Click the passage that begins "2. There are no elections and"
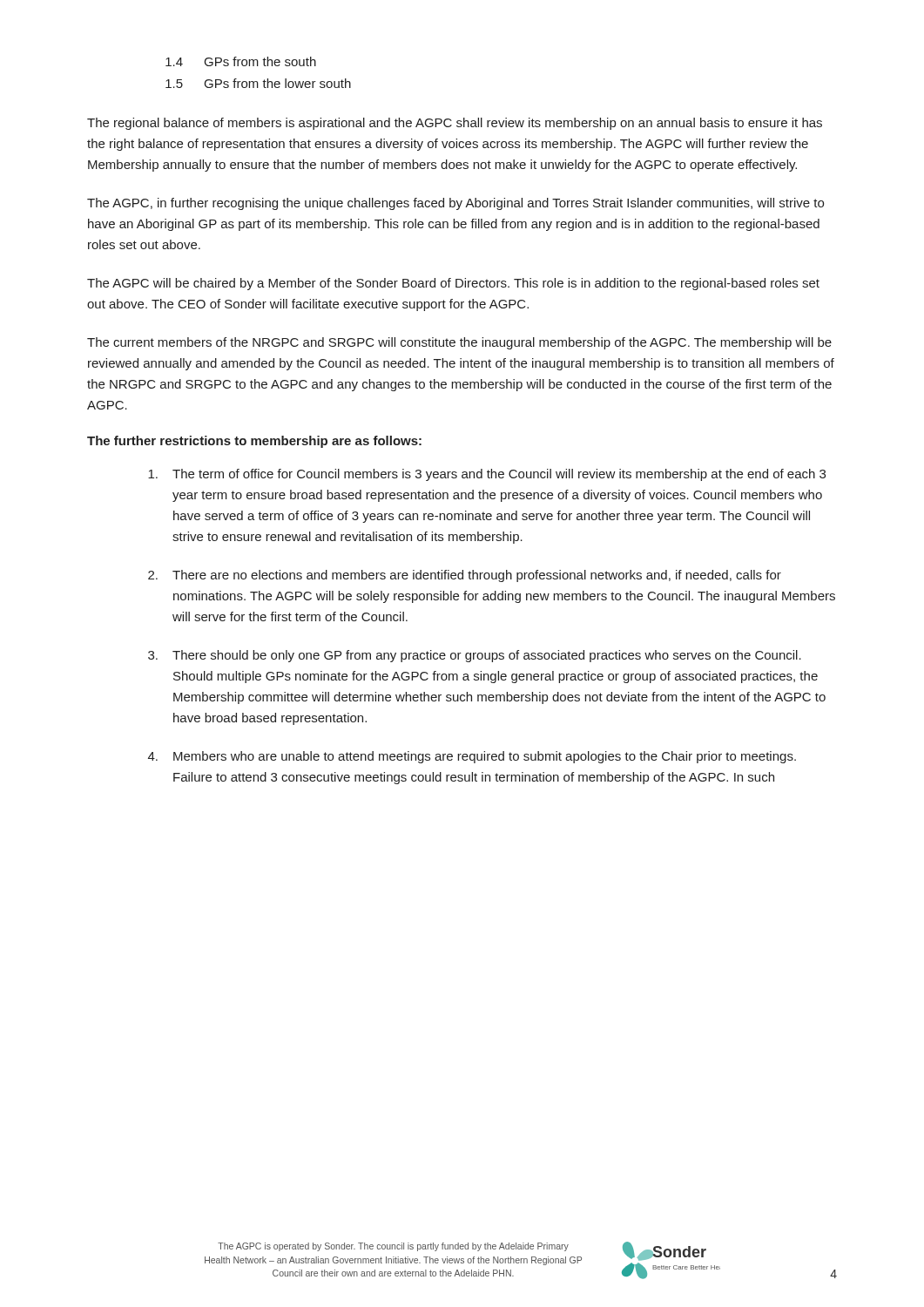The image size is (924, 1307). (488, 596)
